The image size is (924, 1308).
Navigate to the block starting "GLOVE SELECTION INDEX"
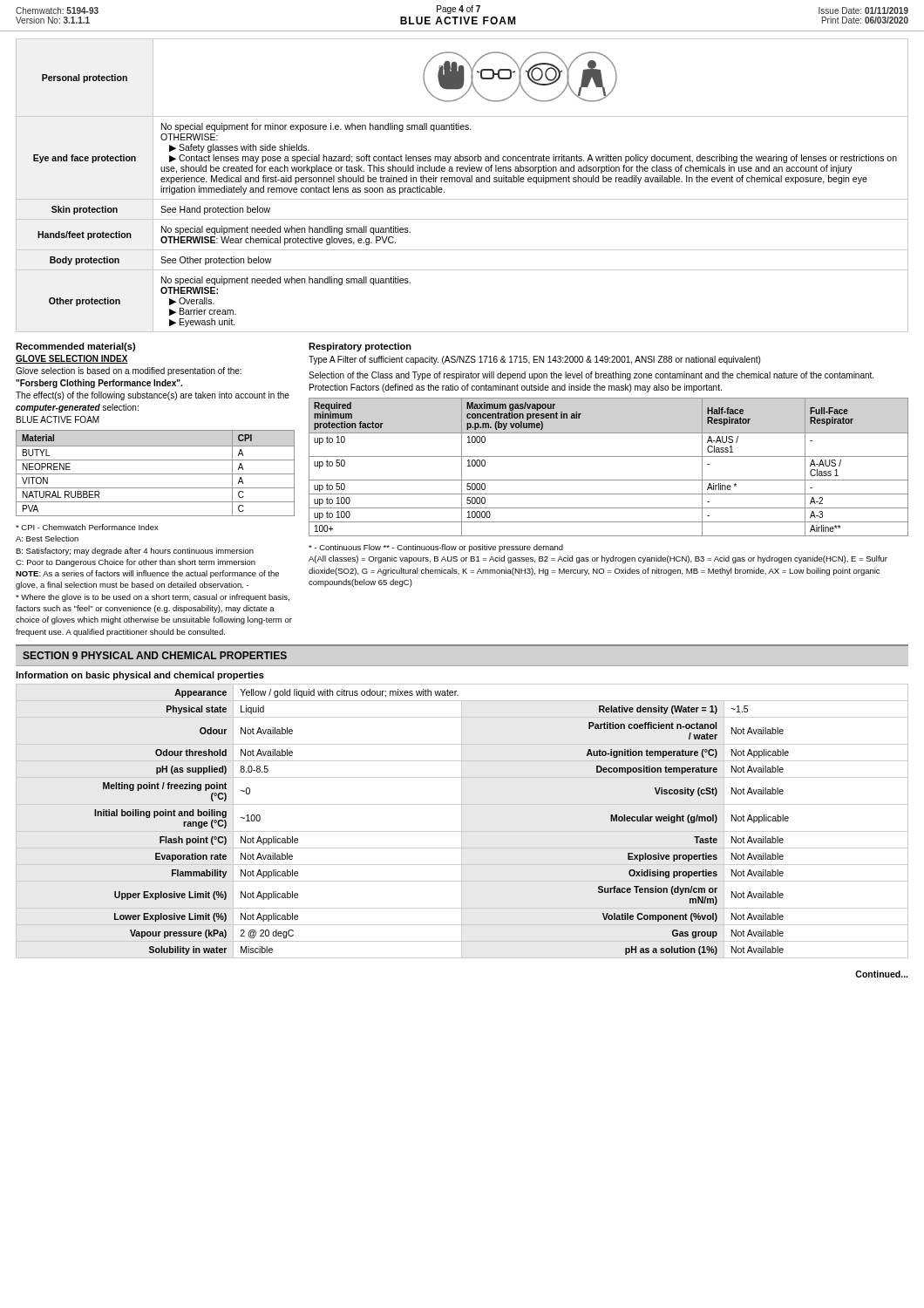(72, 359)
